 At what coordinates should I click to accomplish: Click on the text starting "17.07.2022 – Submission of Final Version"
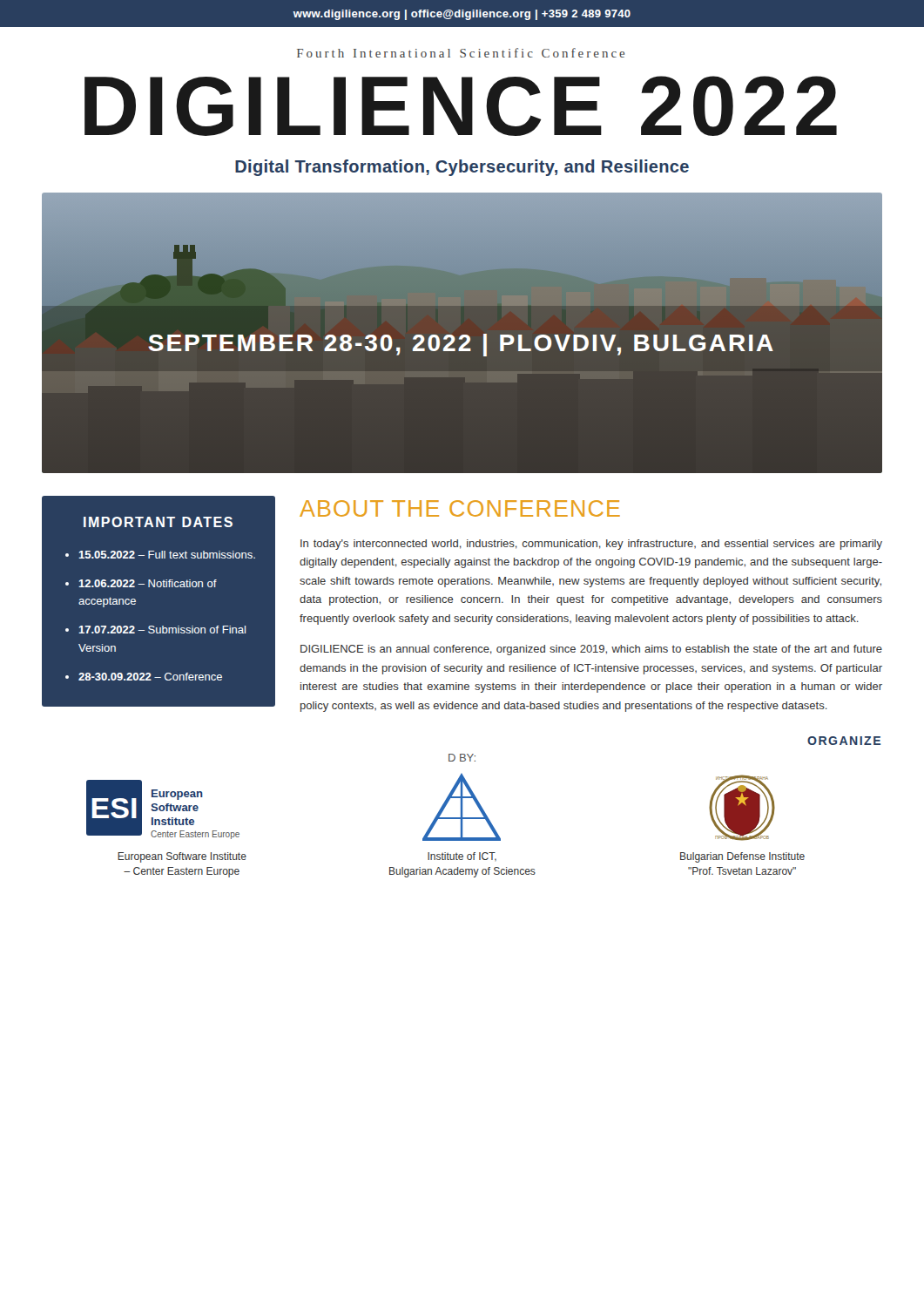point(162,639)
